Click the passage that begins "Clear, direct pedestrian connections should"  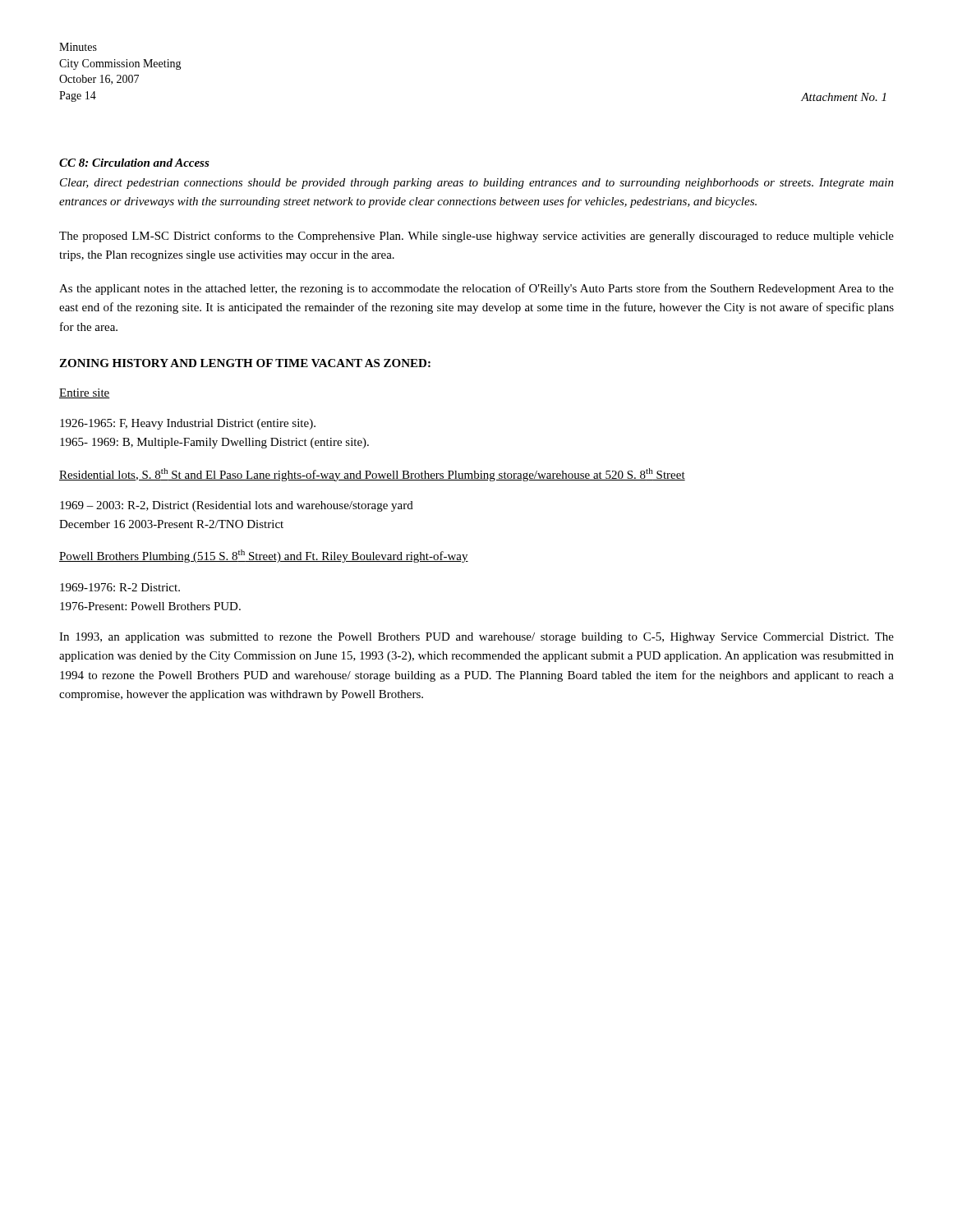coord(476,192)
